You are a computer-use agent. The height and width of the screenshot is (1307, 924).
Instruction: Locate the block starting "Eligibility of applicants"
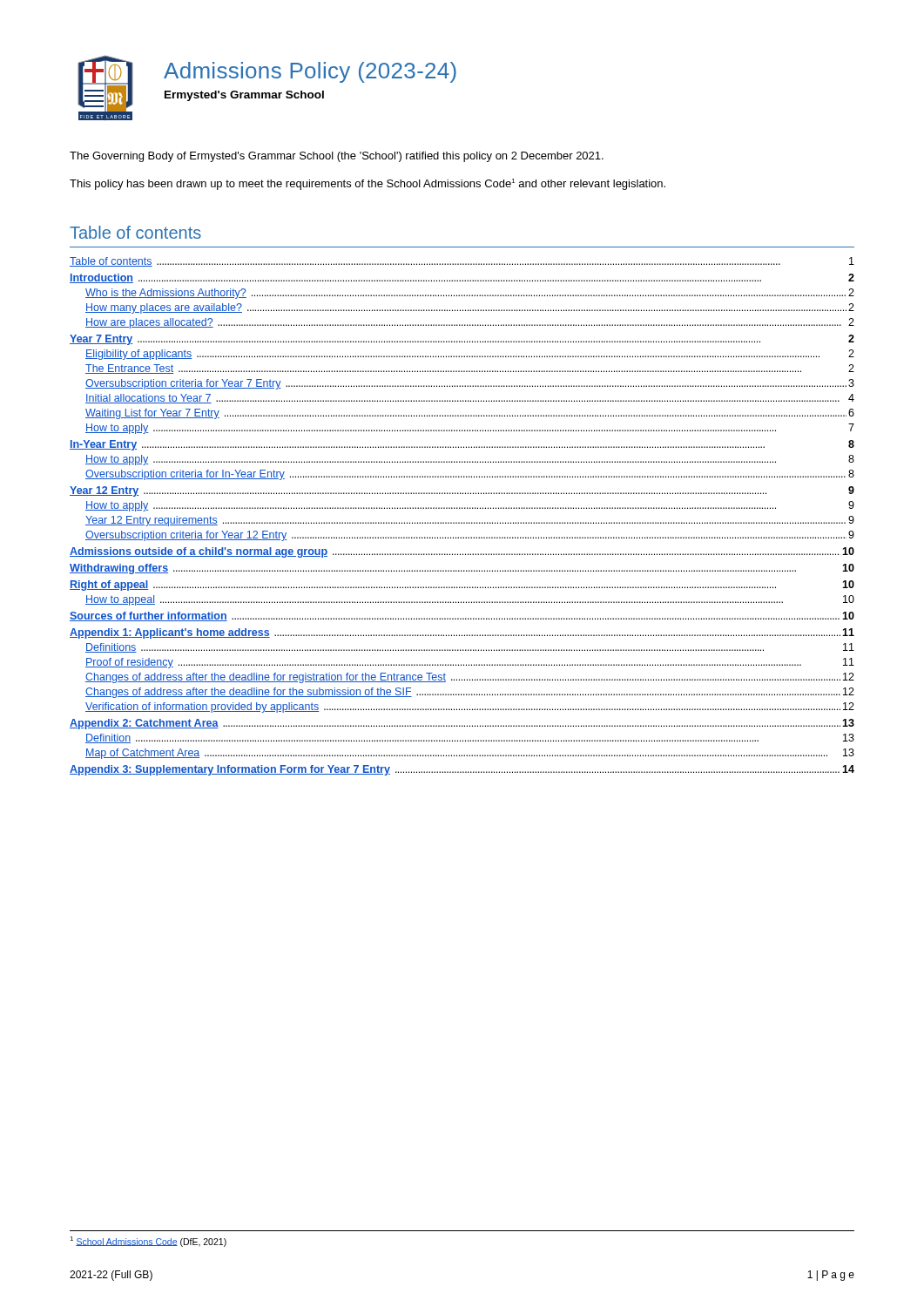pos(470,354)
